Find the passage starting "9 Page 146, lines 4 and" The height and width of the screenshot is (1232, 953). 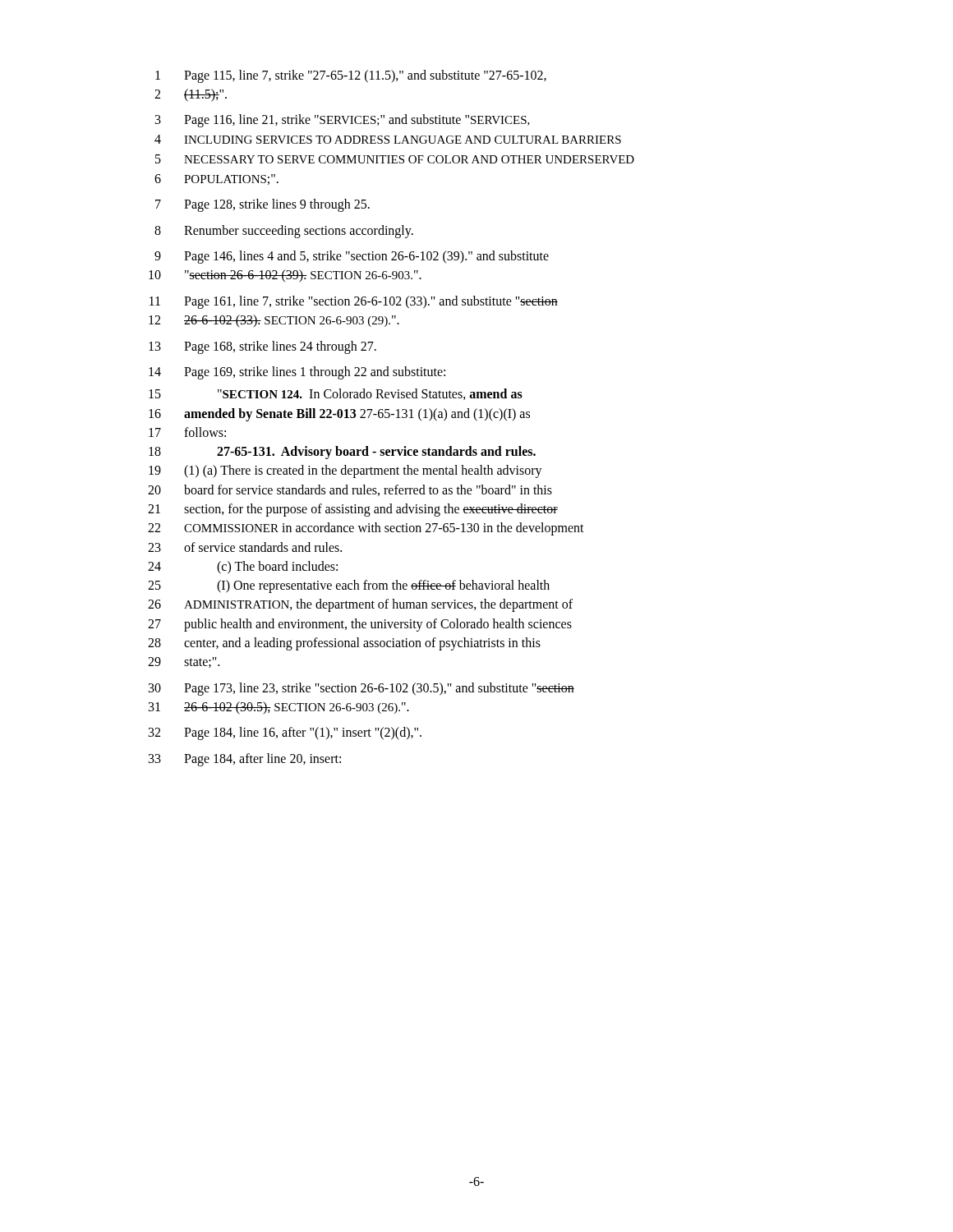coord(476,265)
